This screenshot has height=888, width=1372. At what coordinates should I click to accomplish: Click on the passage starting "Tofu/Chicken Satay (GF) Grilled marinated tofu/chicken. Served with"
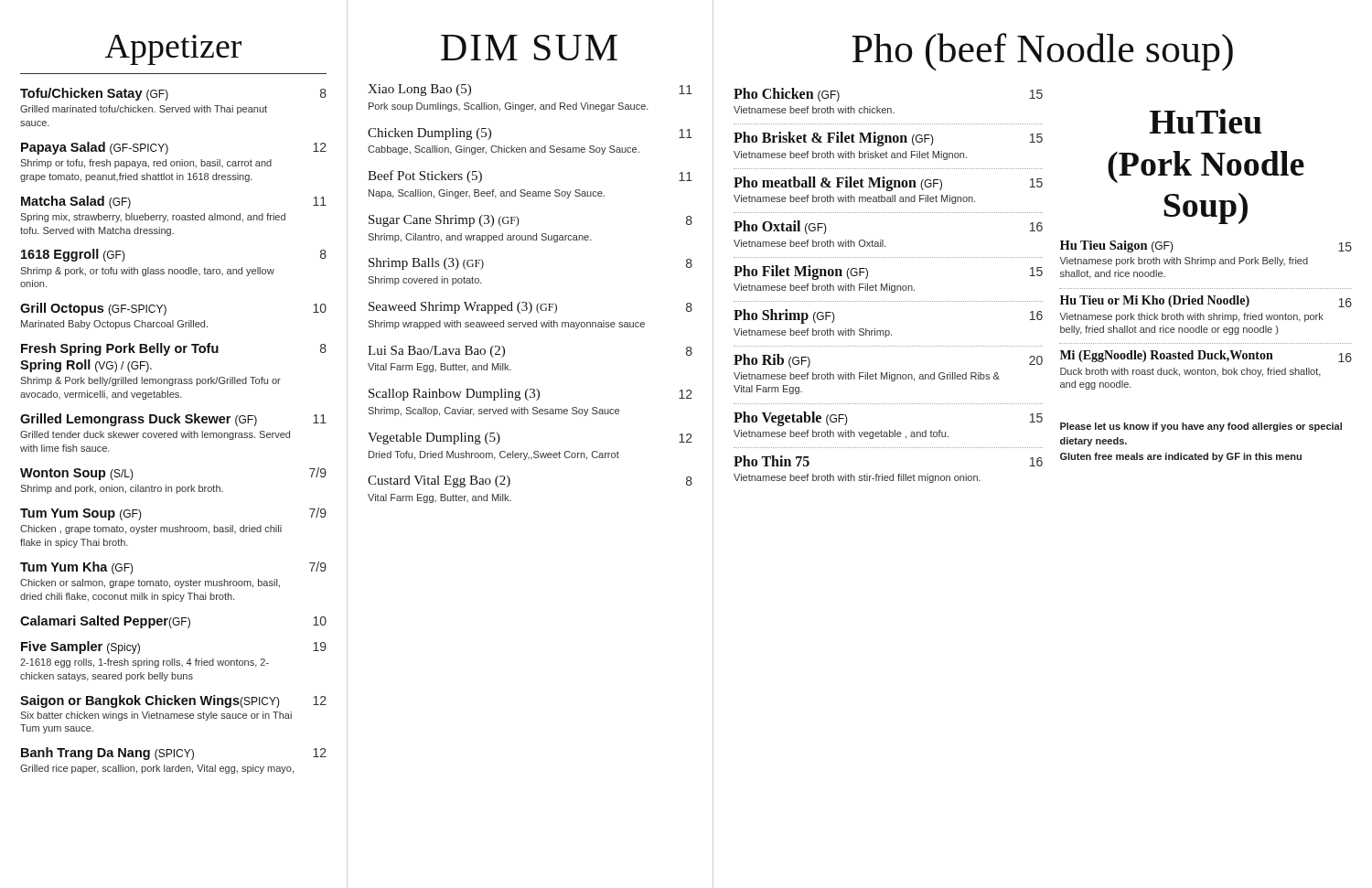173,107
